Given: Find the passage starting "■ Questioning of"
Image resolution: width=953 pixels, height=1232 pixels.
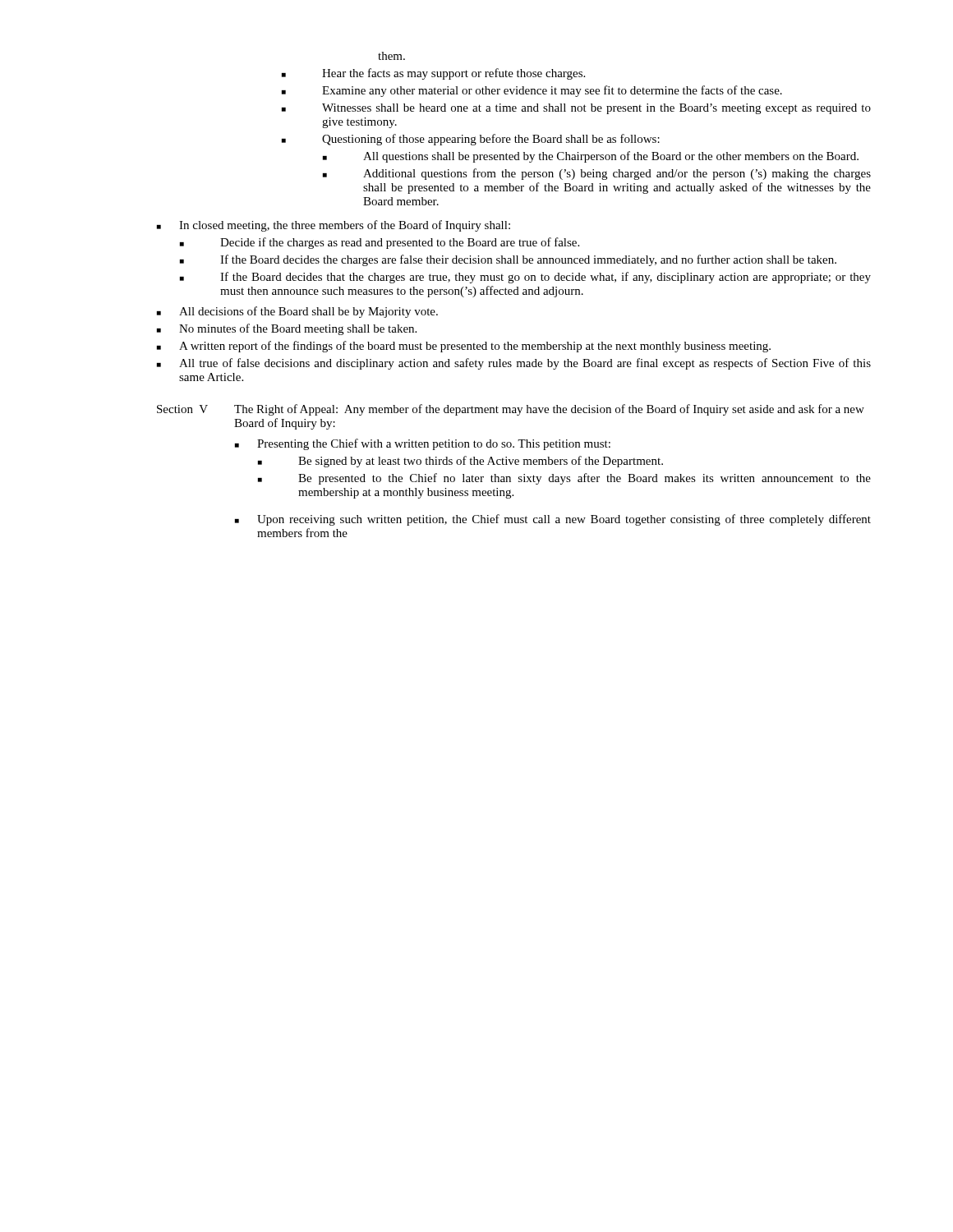Looking at the screenshot, I should click(576, 172).
